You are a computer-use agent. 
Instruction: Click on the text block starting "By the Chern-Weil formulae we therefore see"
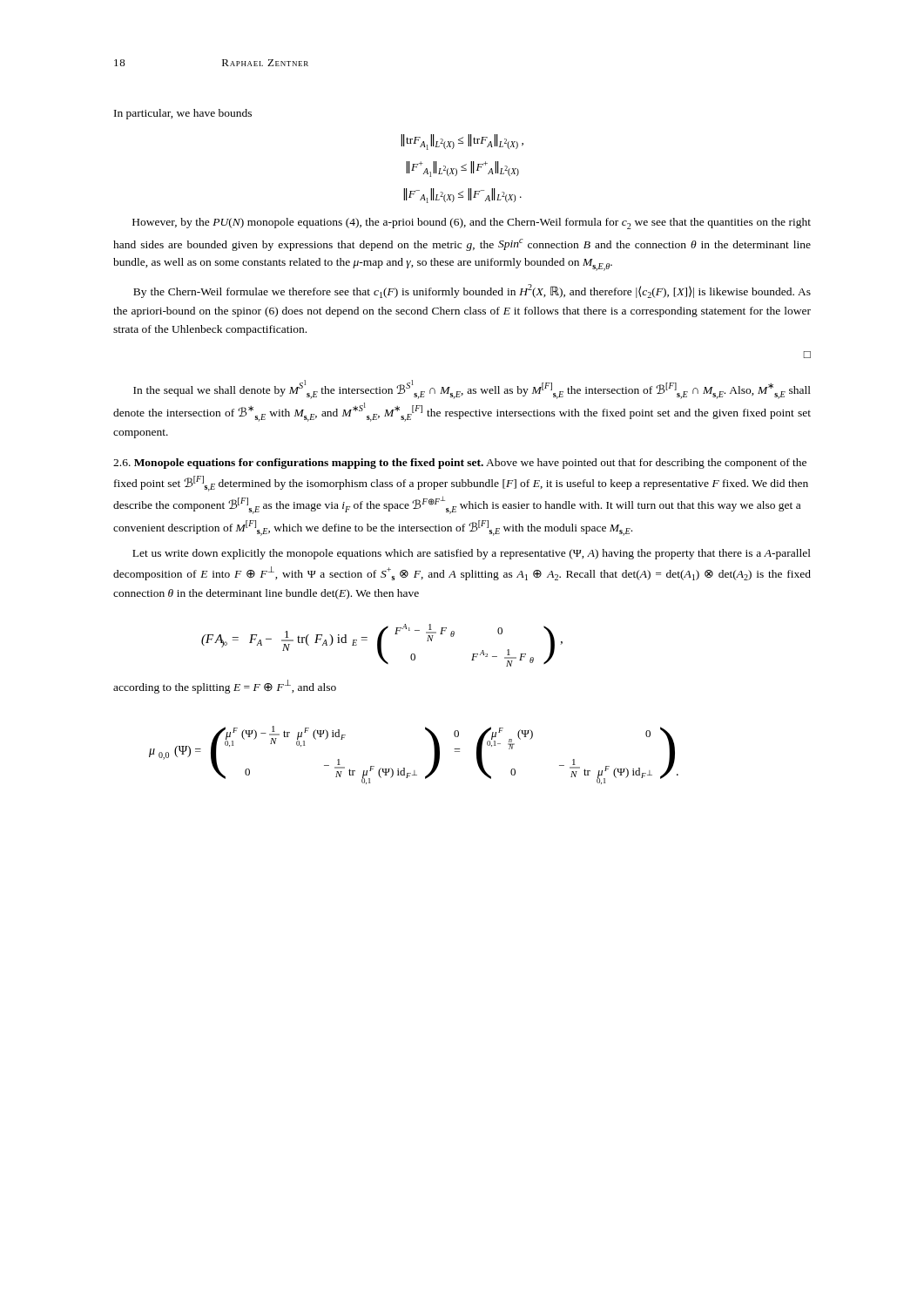point(462,309)
